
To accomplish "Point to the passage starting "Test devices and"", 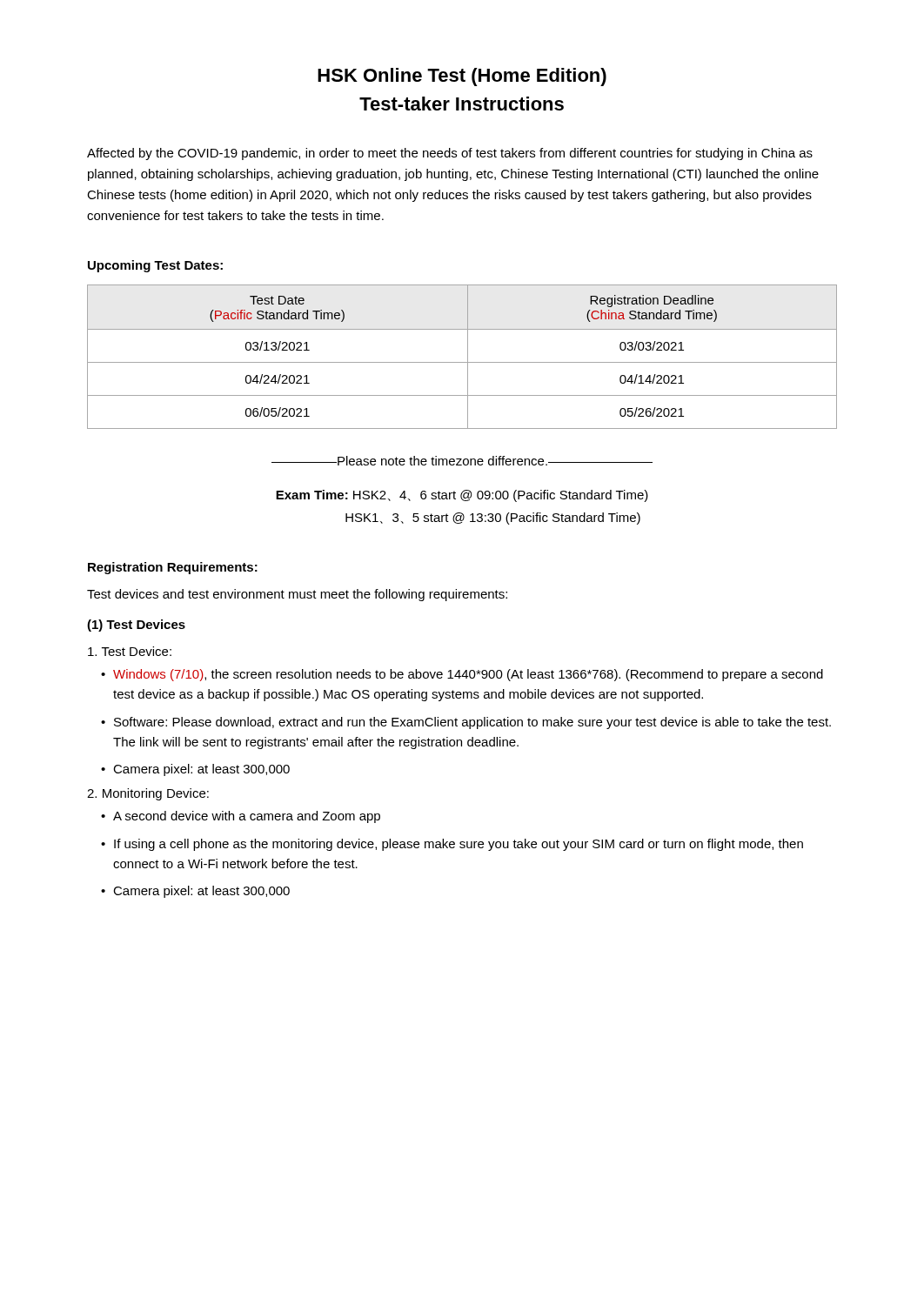I will pos(298,594).
